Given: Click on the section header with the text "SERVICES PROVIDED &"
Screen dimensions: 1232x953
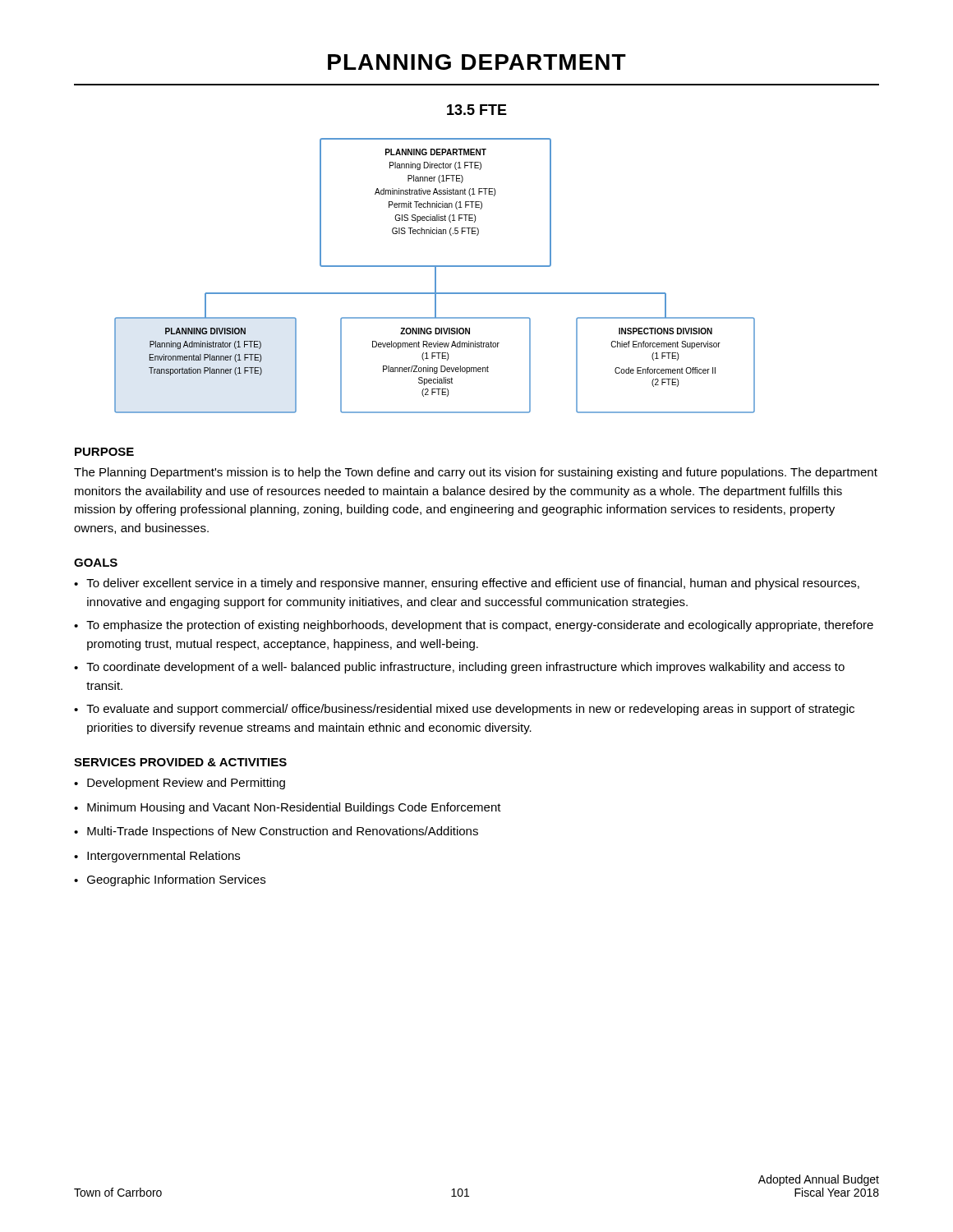Looking at the screenshot, I should pyautogui.click(x=180, y=762).
